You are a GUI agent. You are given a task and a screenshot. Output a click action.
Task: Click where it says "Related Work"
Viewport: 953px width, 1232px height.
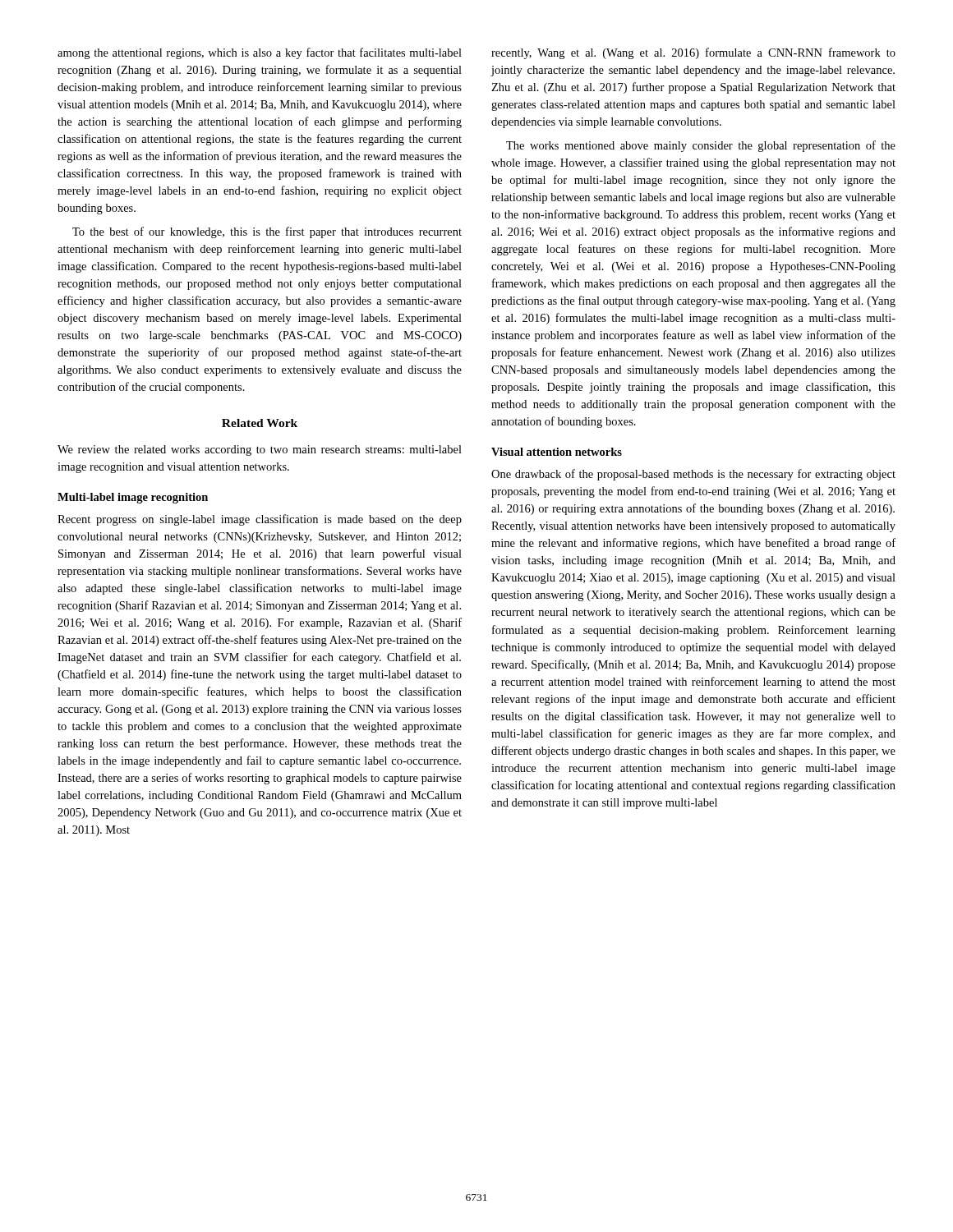tap(260, 423)
